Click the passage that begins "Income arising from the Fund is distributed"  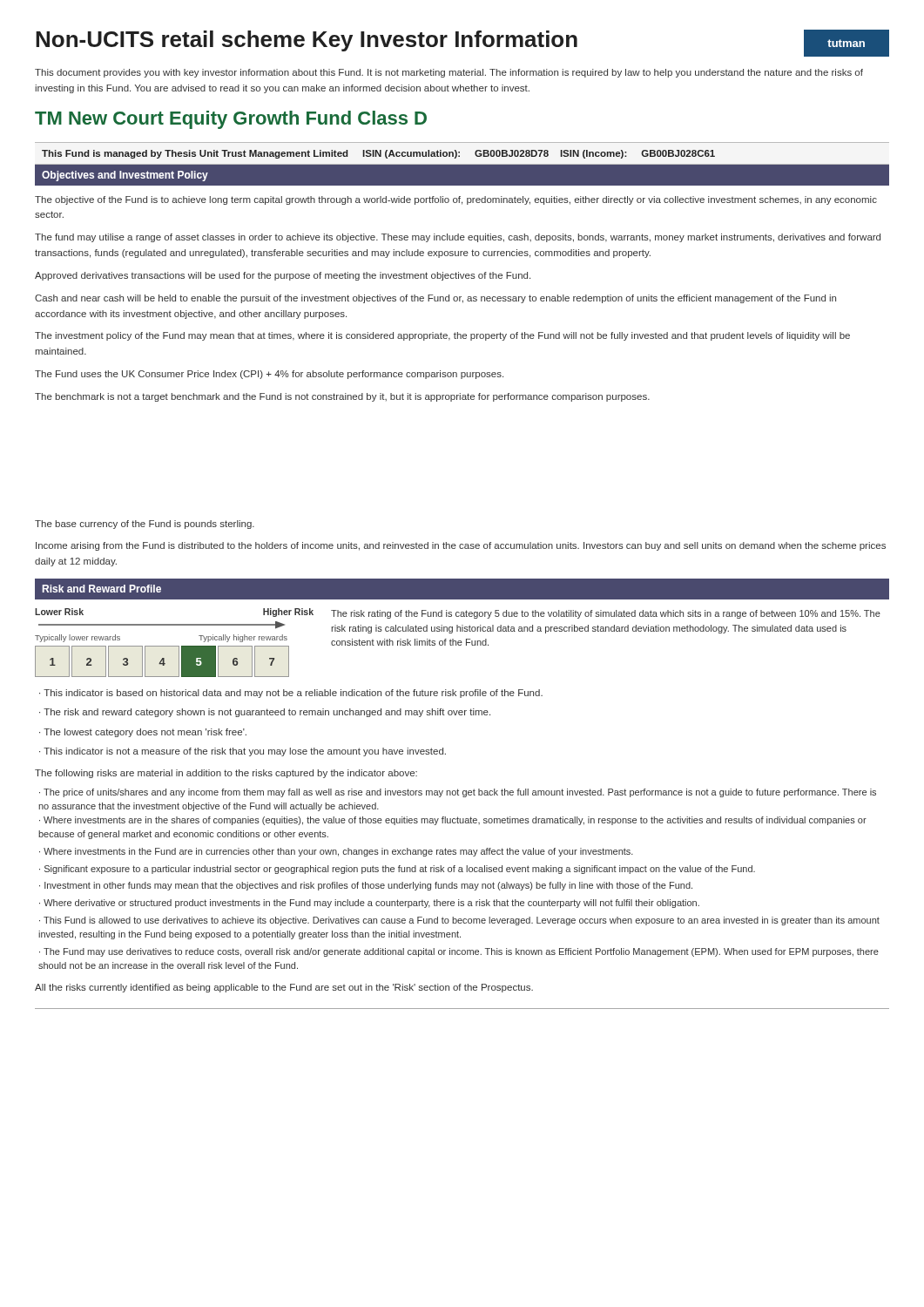460,554
